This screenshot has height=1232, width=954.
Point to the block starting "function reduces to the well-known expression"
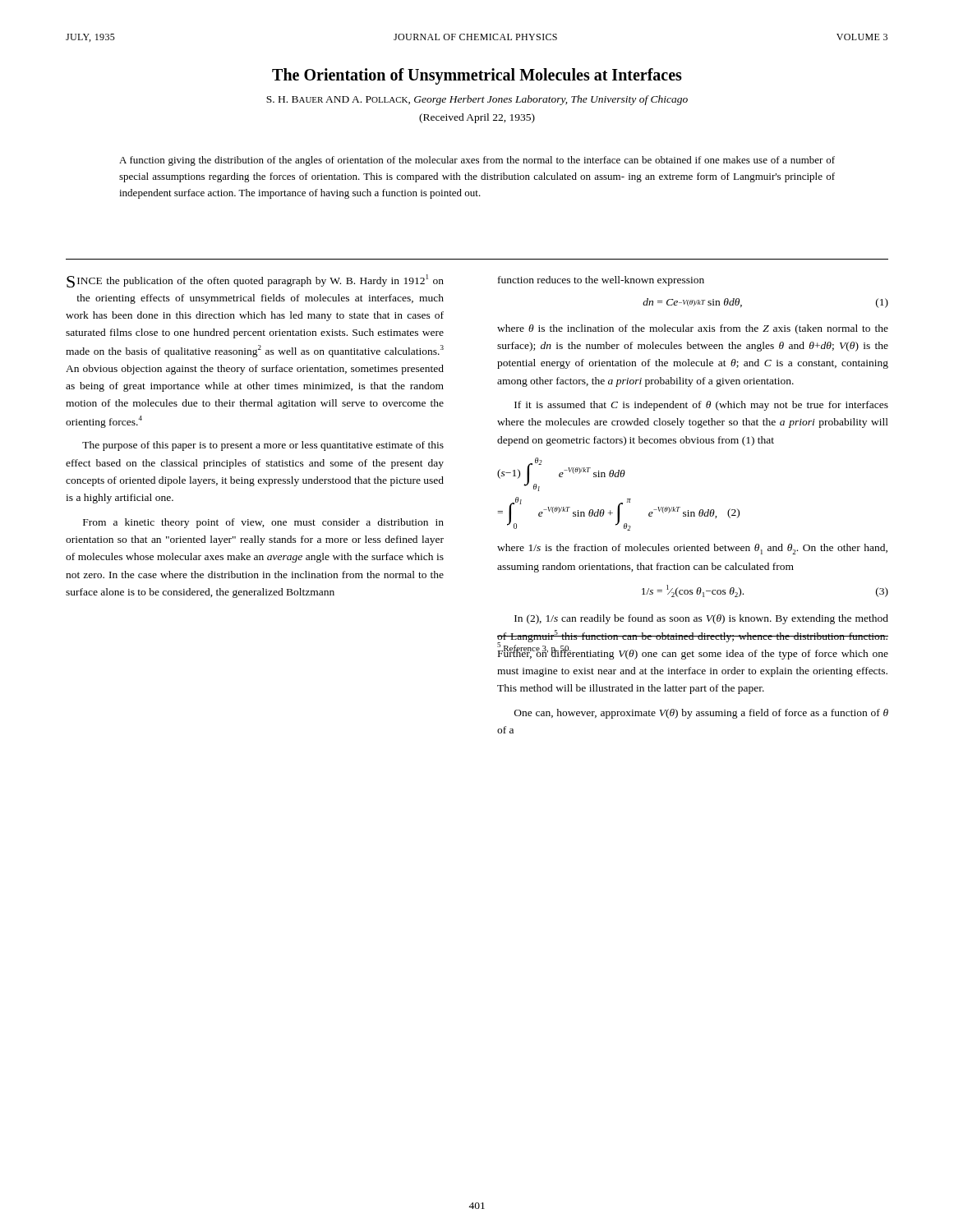[693, 280]
